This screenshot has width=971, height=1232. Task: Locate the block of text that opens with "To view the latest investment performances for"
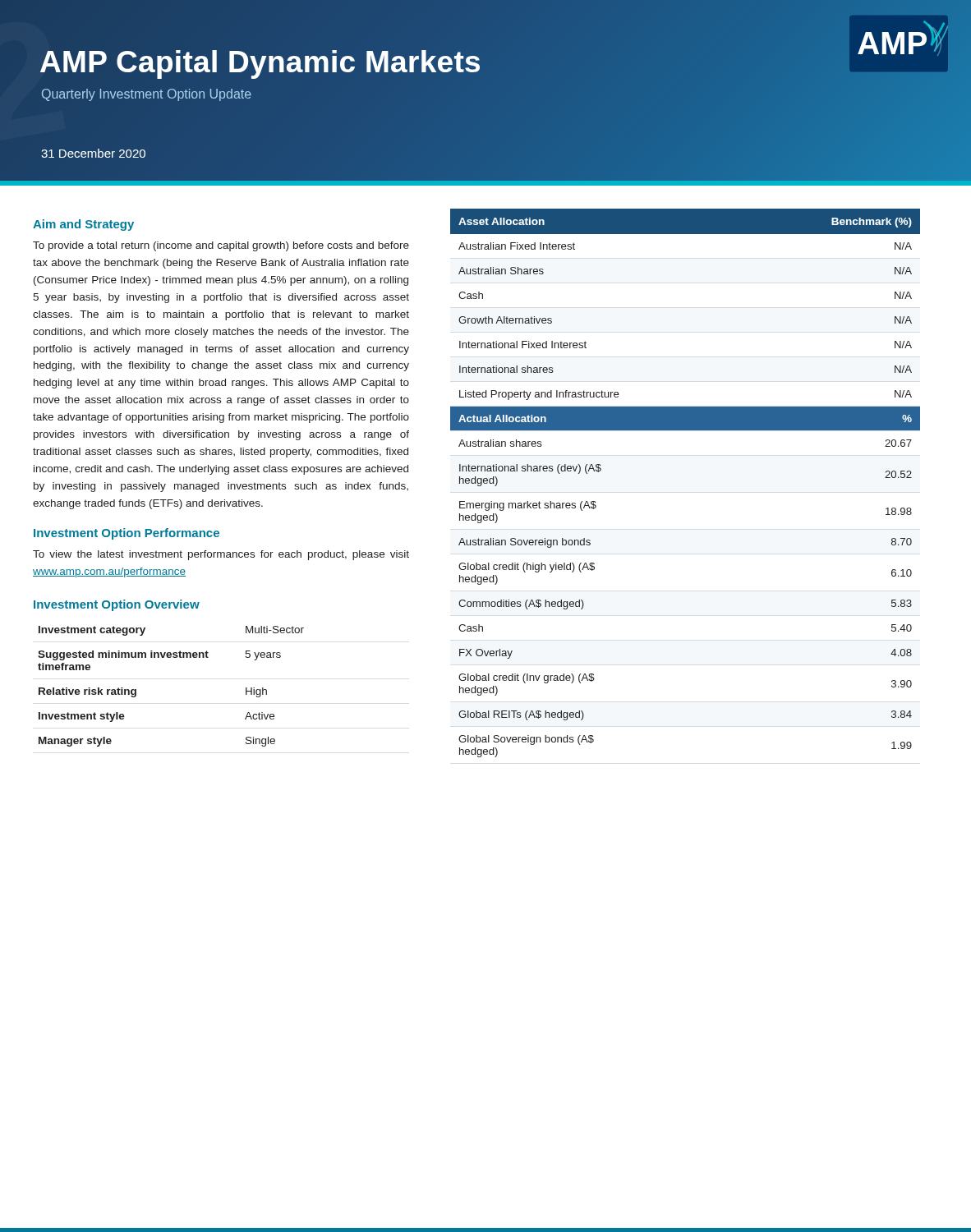click(x=221, y=562)
